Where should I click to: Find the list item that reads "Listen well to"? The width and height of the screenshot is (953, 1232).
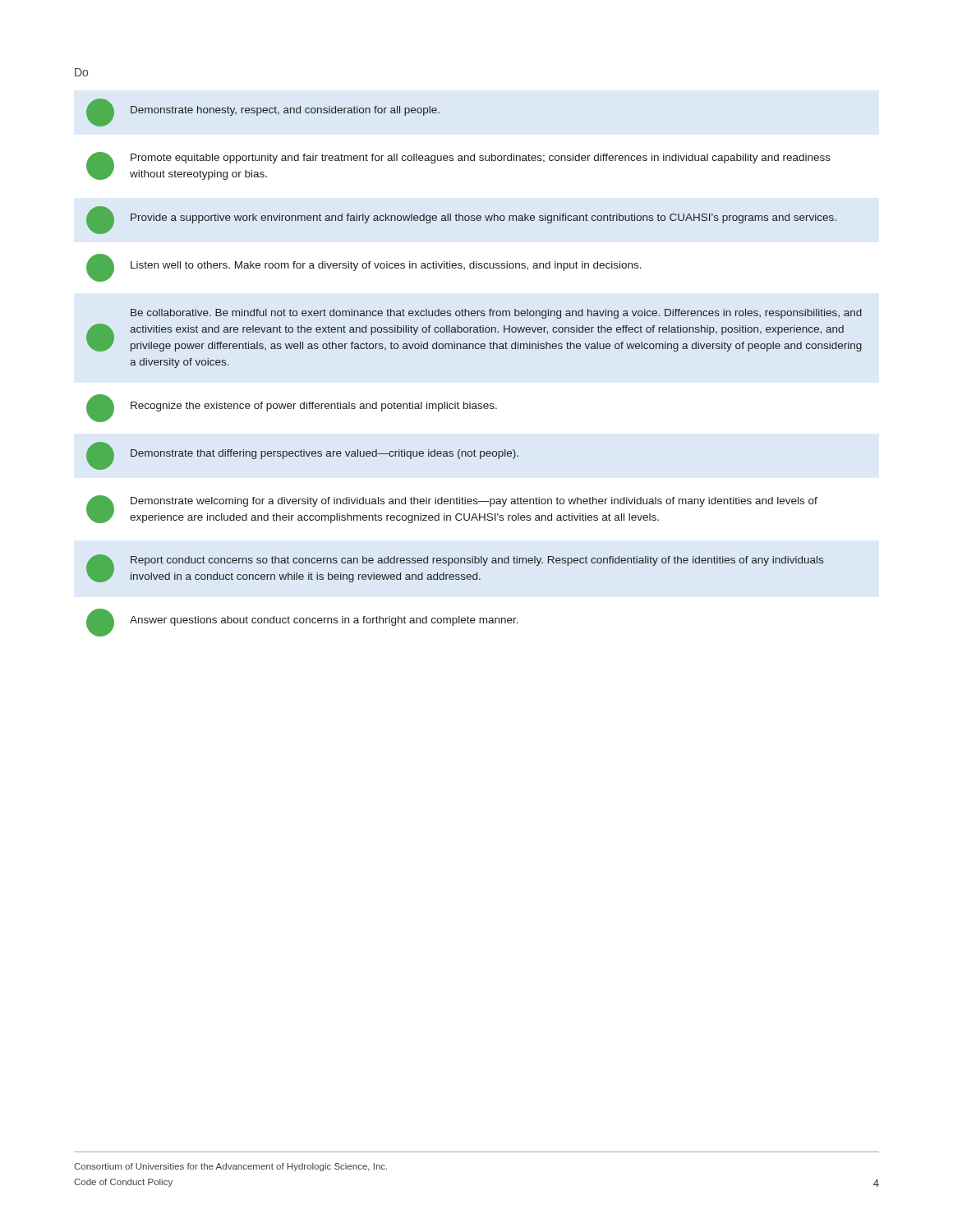click(x=476, y=267)
